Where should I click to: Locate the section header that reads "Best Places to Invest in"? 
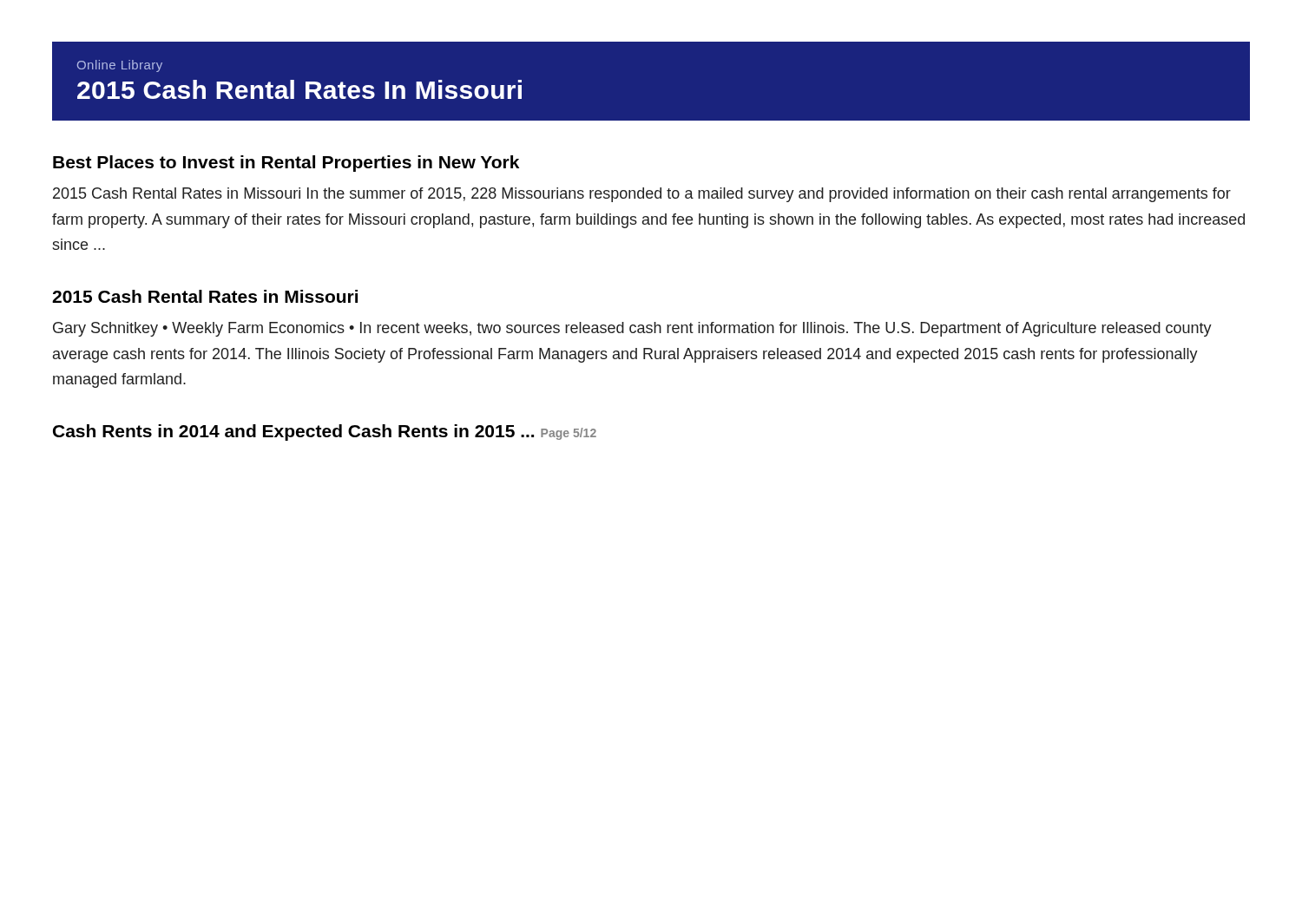coord(286,162)
